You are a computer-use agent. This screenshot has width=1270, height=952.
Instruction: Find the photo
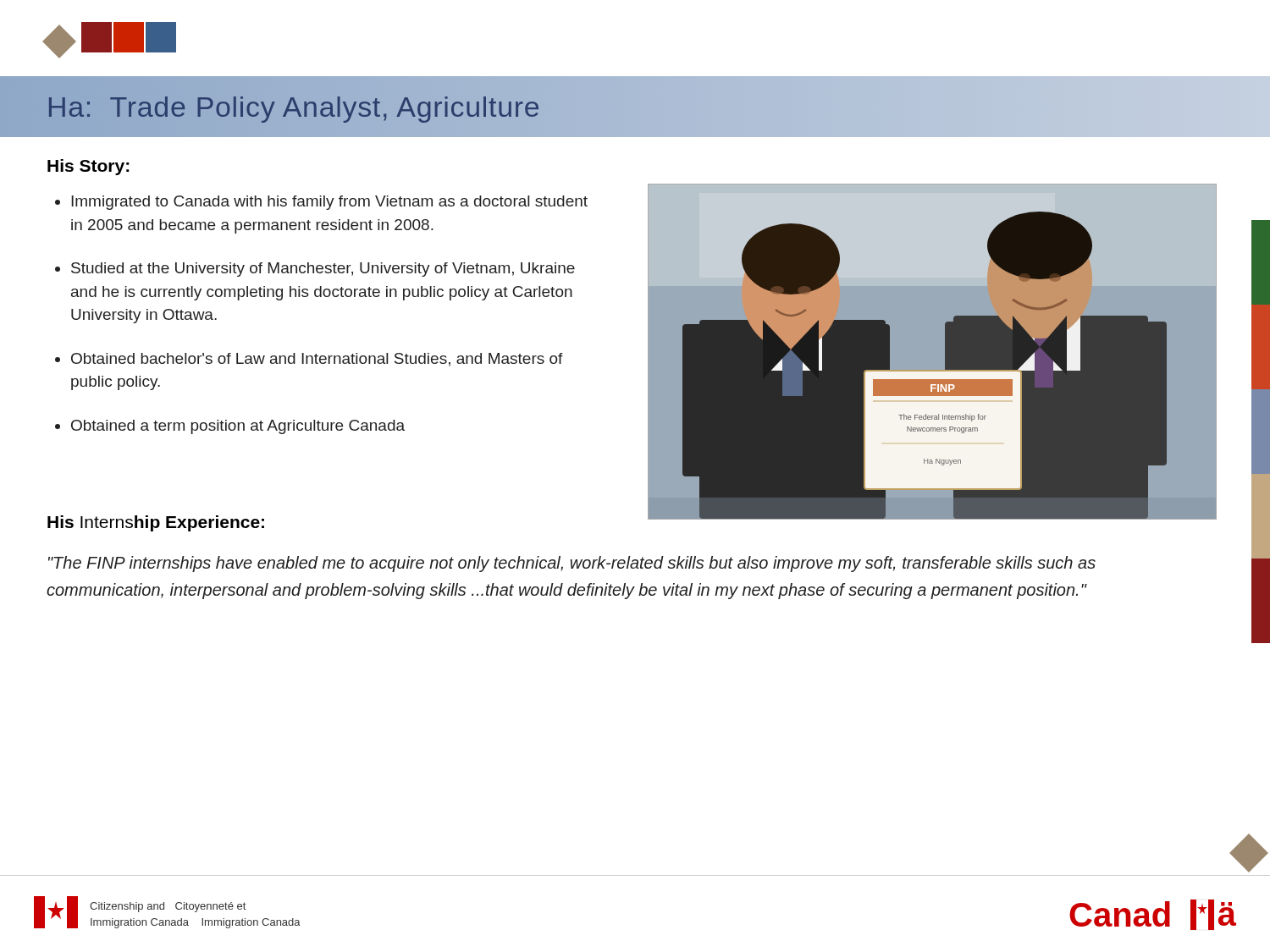932,352
